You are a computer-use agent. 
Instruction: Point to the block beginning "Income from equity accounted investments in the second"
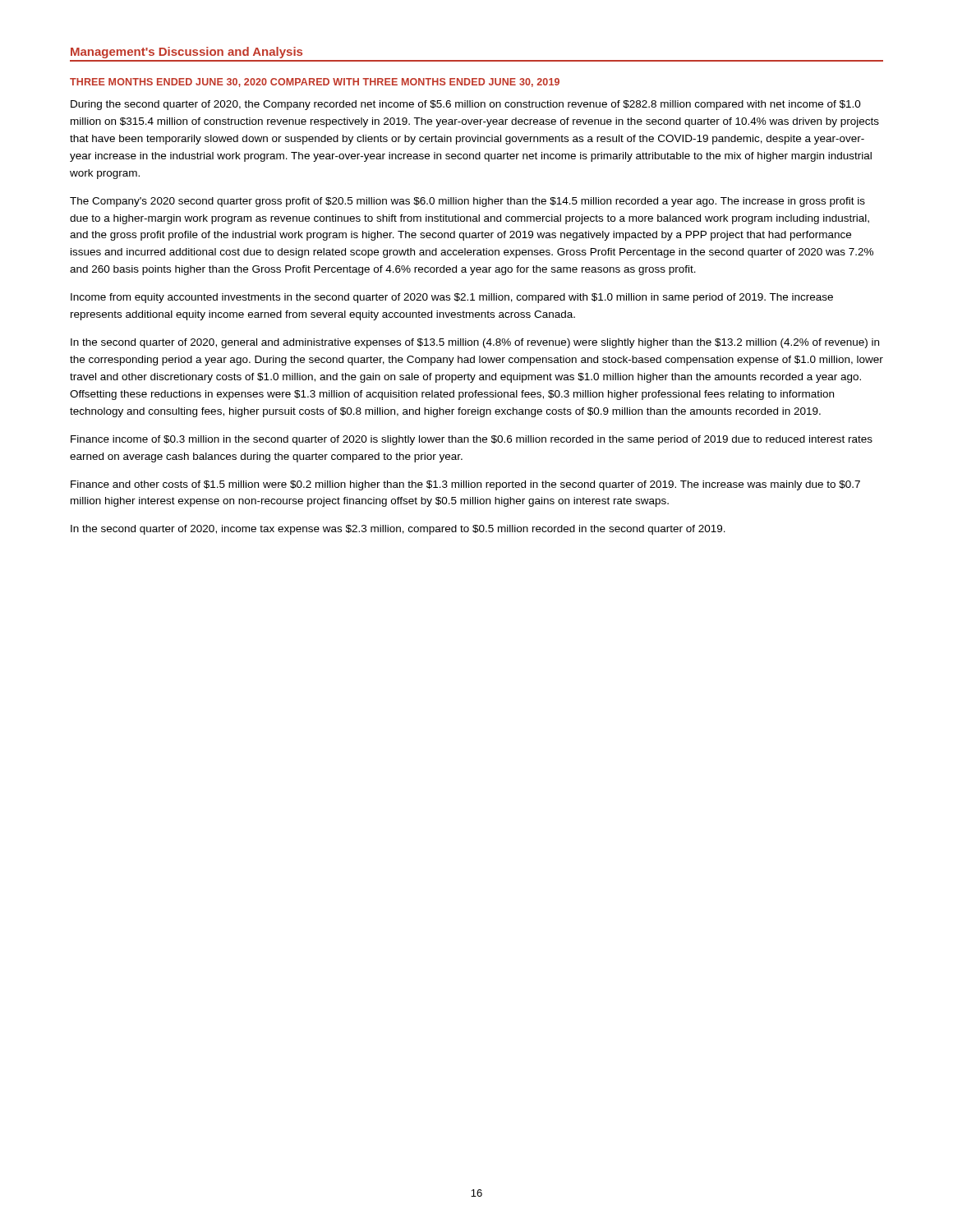pos(452,306)
